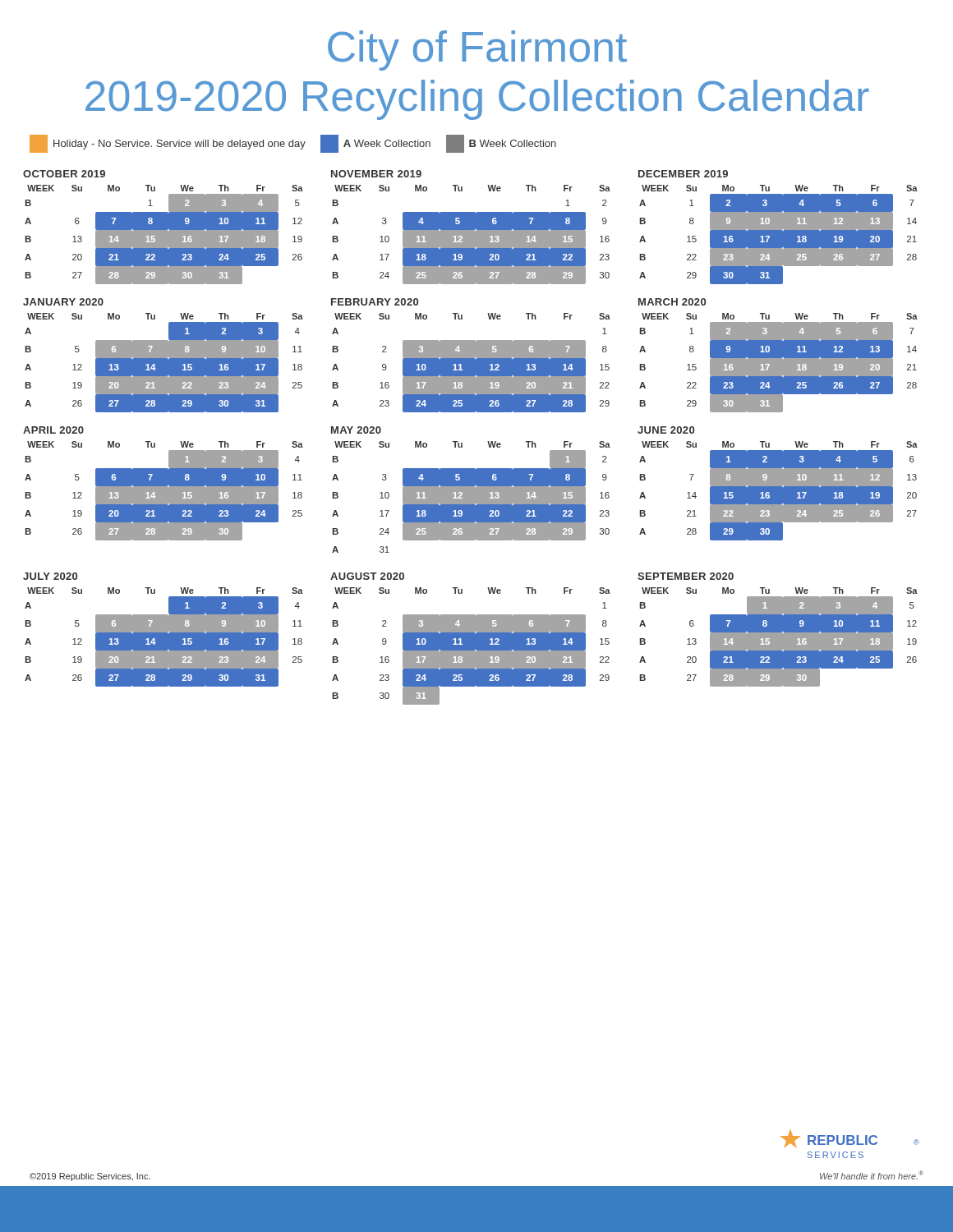953x1232 pixels.
Task: Find the list item that reads "Holiday - No Service. Service will"
Action: (x=293, y=143)
